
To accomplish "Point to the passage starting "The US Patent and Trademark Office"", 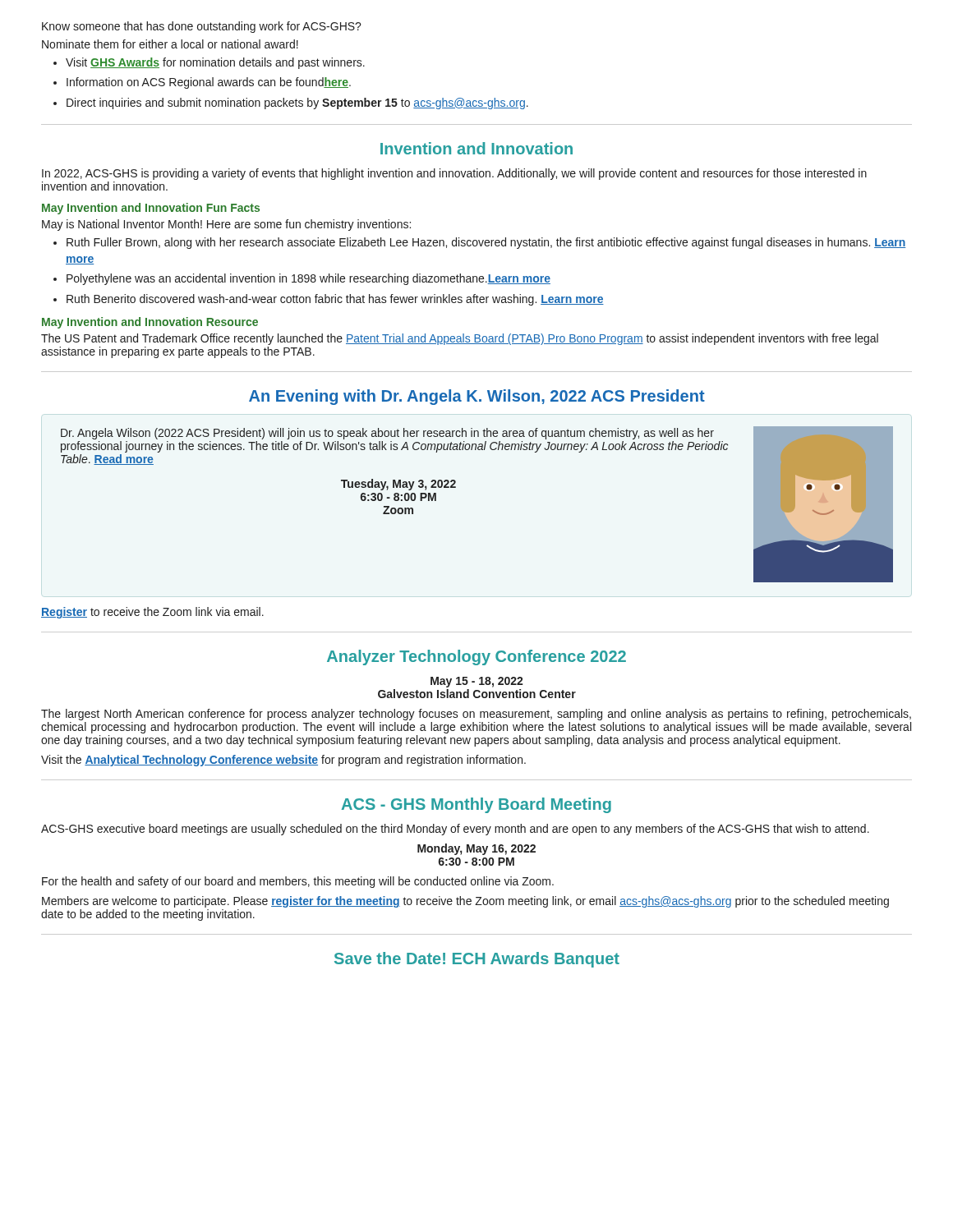I will click(460, 345).
